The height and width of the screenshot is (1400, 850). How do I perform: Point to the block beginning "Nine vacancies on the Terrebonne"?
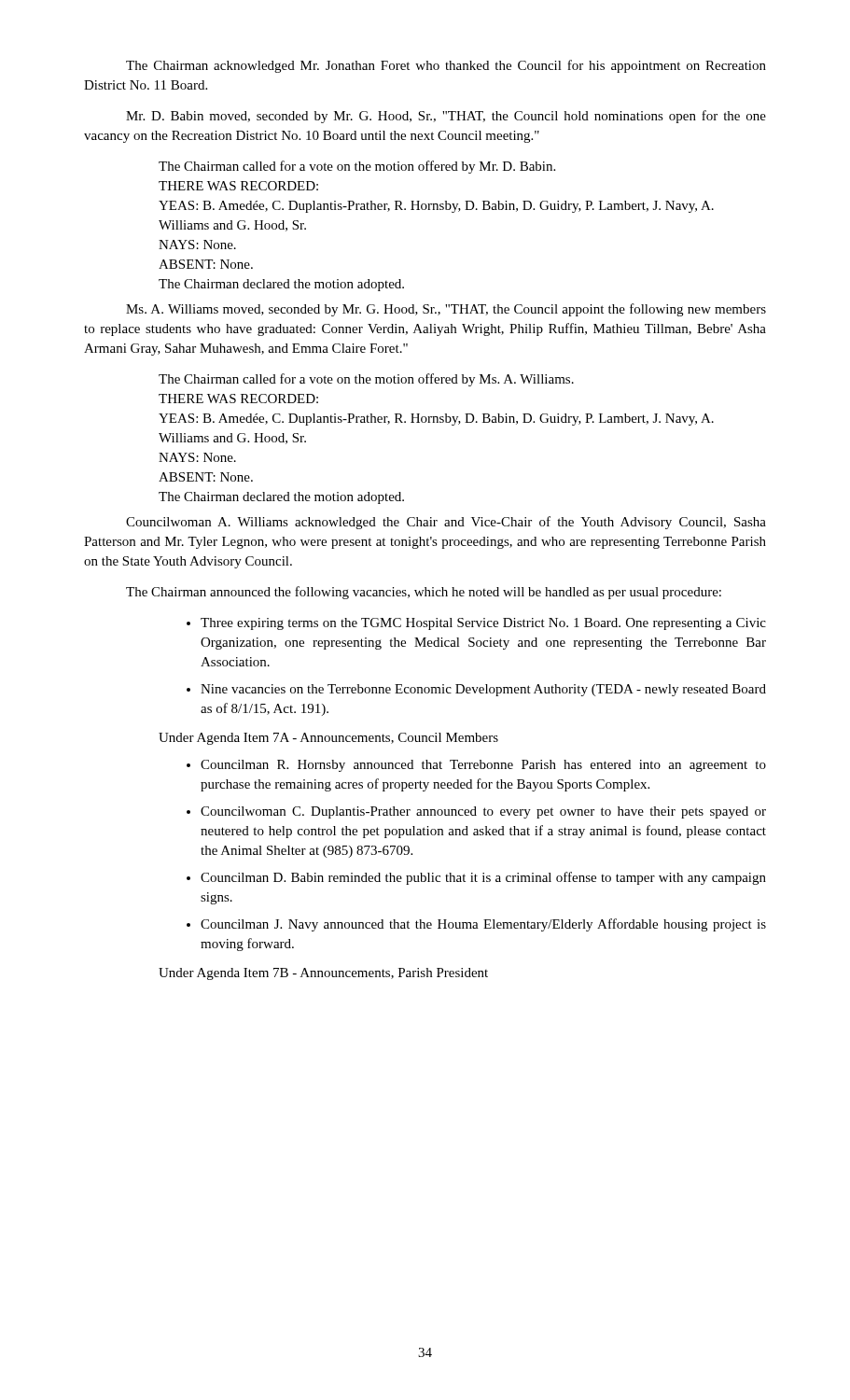click(483, 699)
